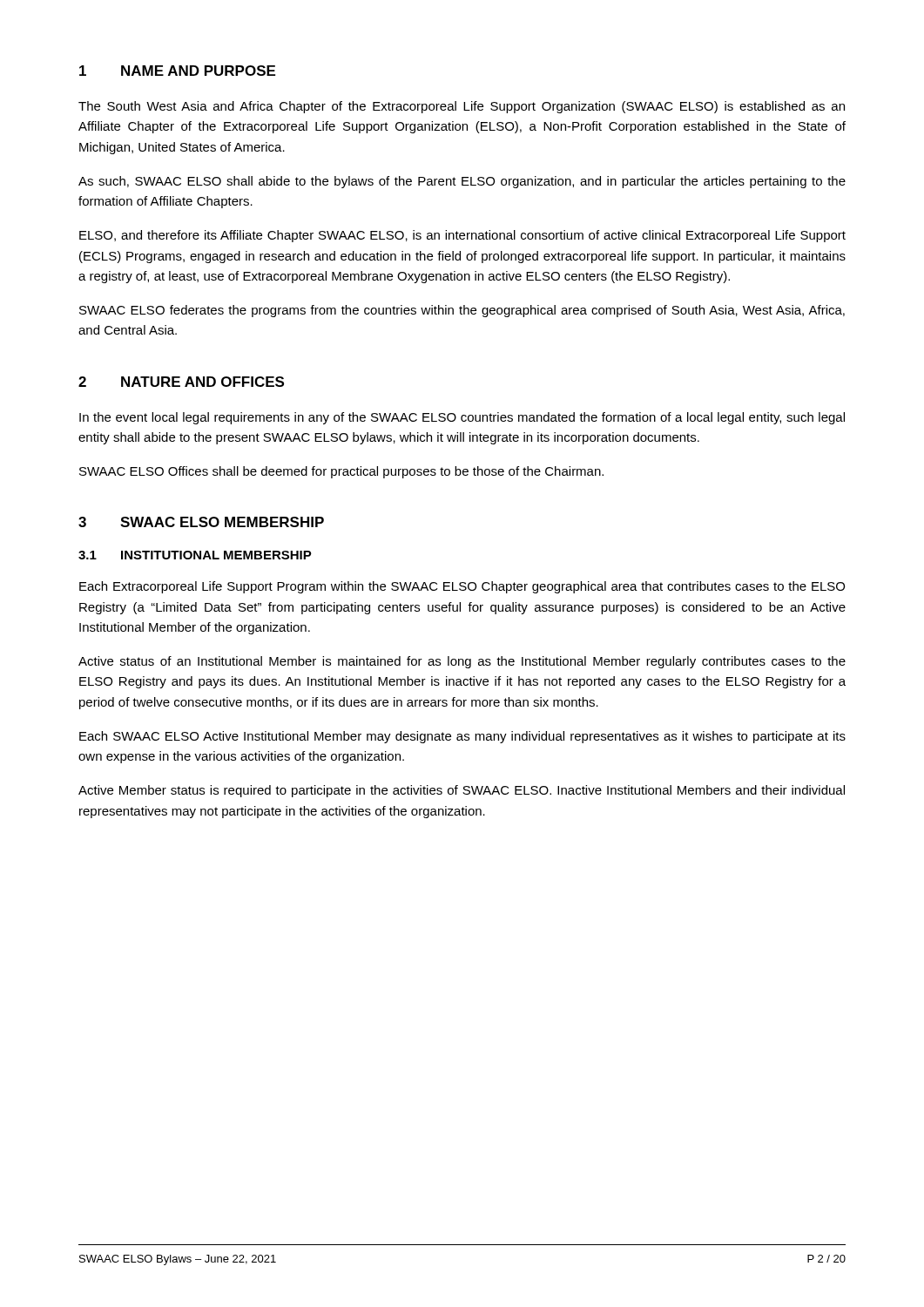Select the text block that says "SWAAC ELSO Offices"
The image size is (924, 1307).
pos(462,471)
